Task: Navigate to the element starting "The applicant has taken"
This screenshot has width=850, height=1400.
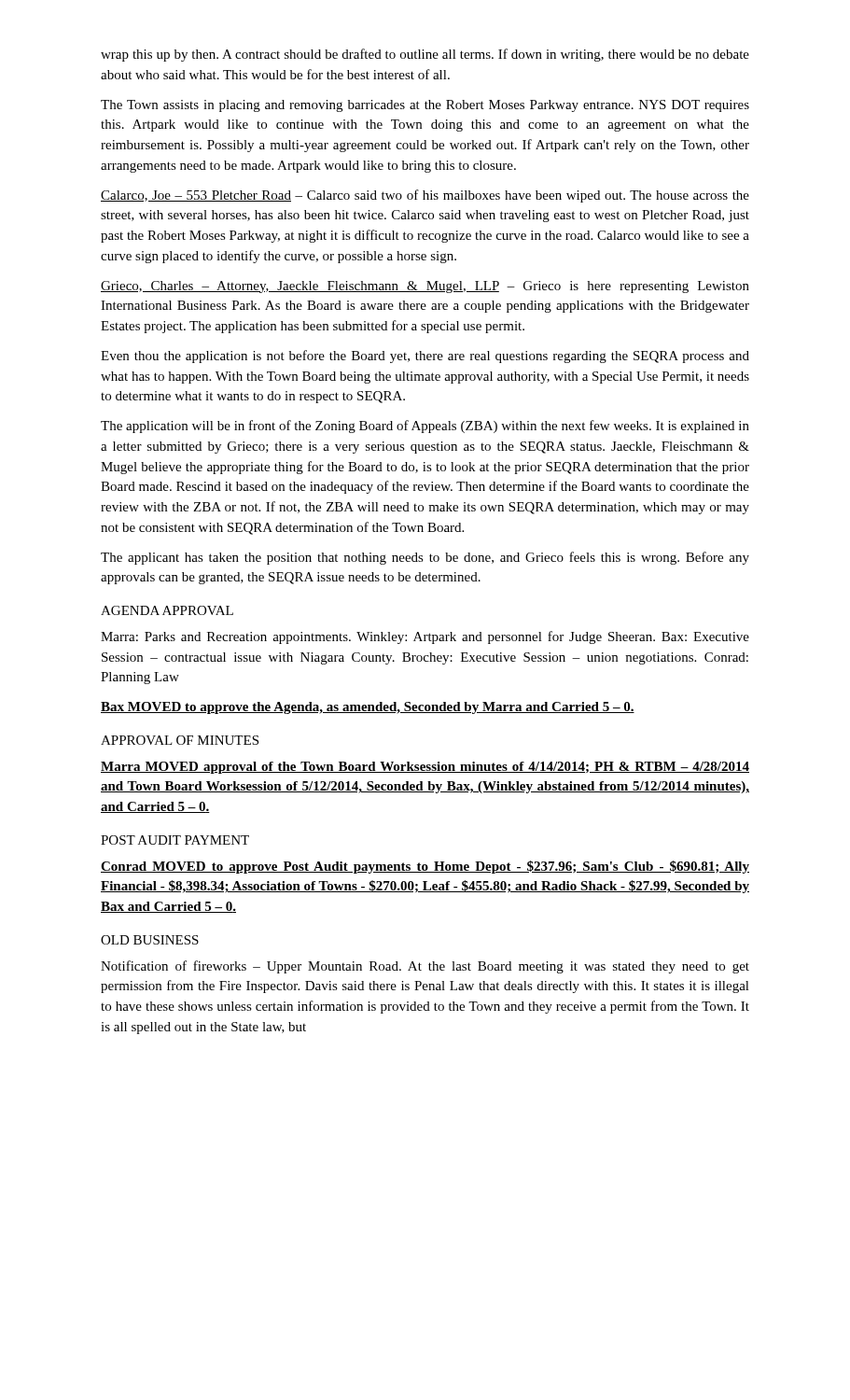Action: (x=425, y=568)
